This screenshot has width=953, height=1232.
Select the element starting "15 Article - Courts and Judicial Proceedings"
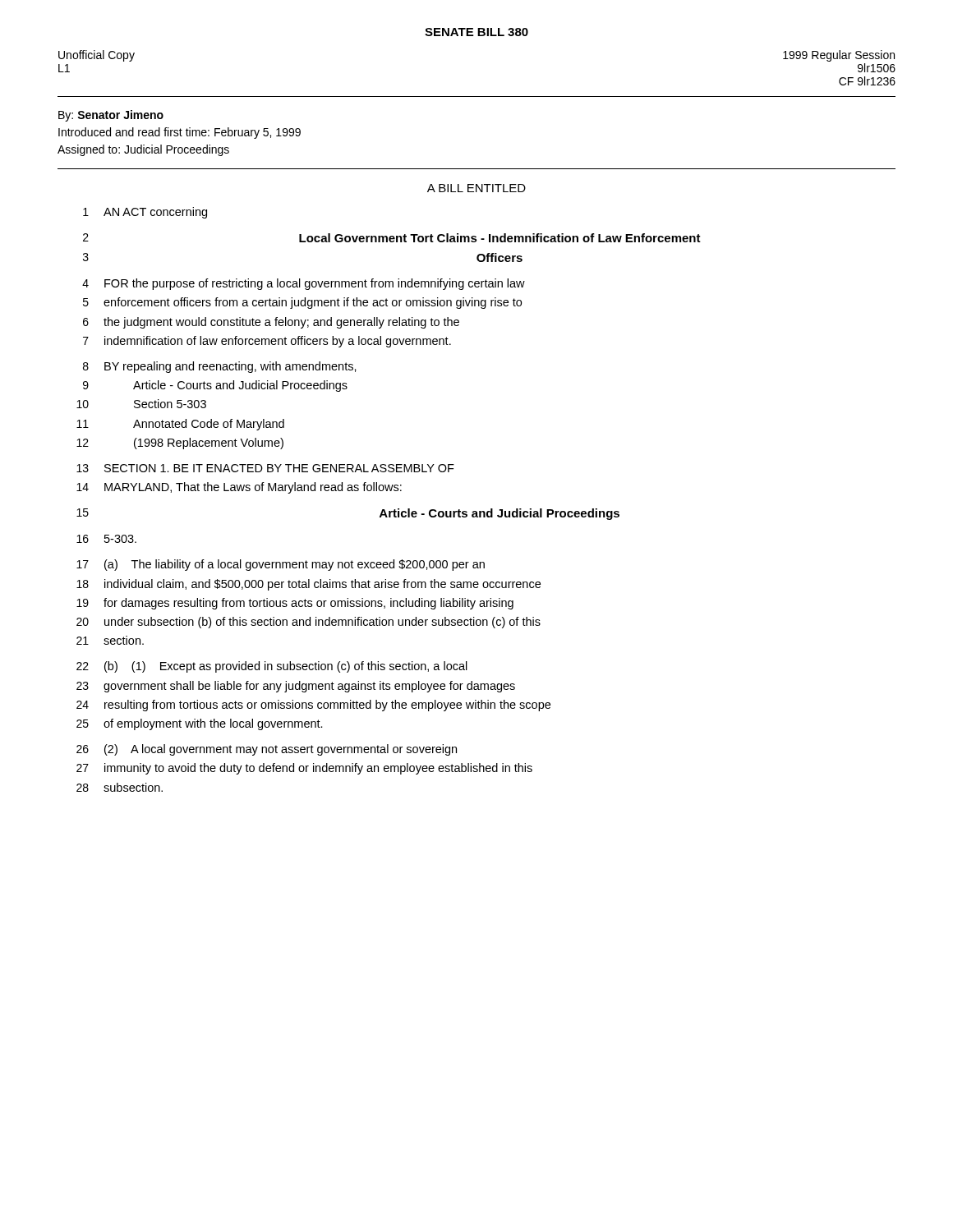tap(476, 513)
